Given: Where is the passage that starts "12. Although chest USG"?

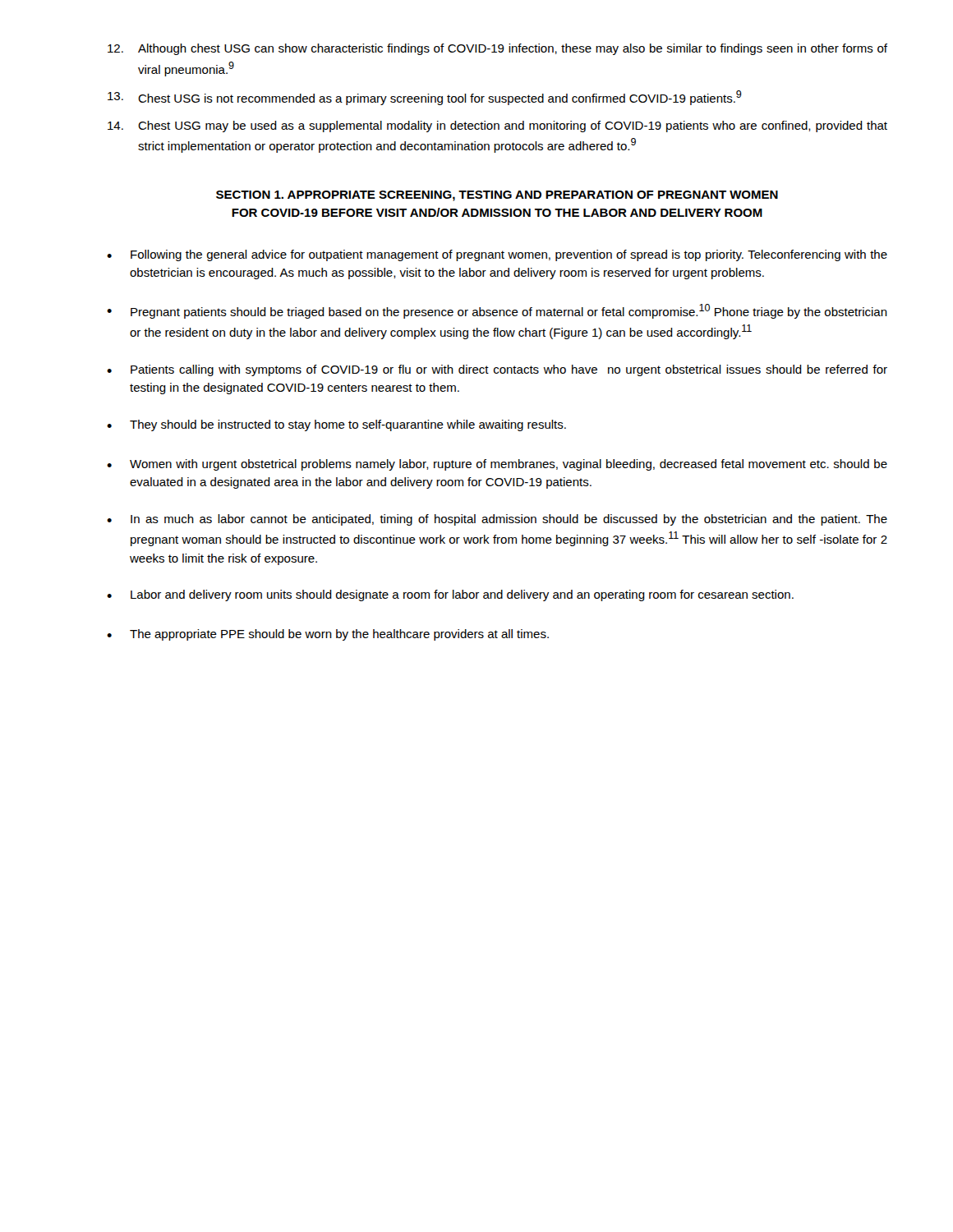Looking at the screenshot, I should (497, 59).
